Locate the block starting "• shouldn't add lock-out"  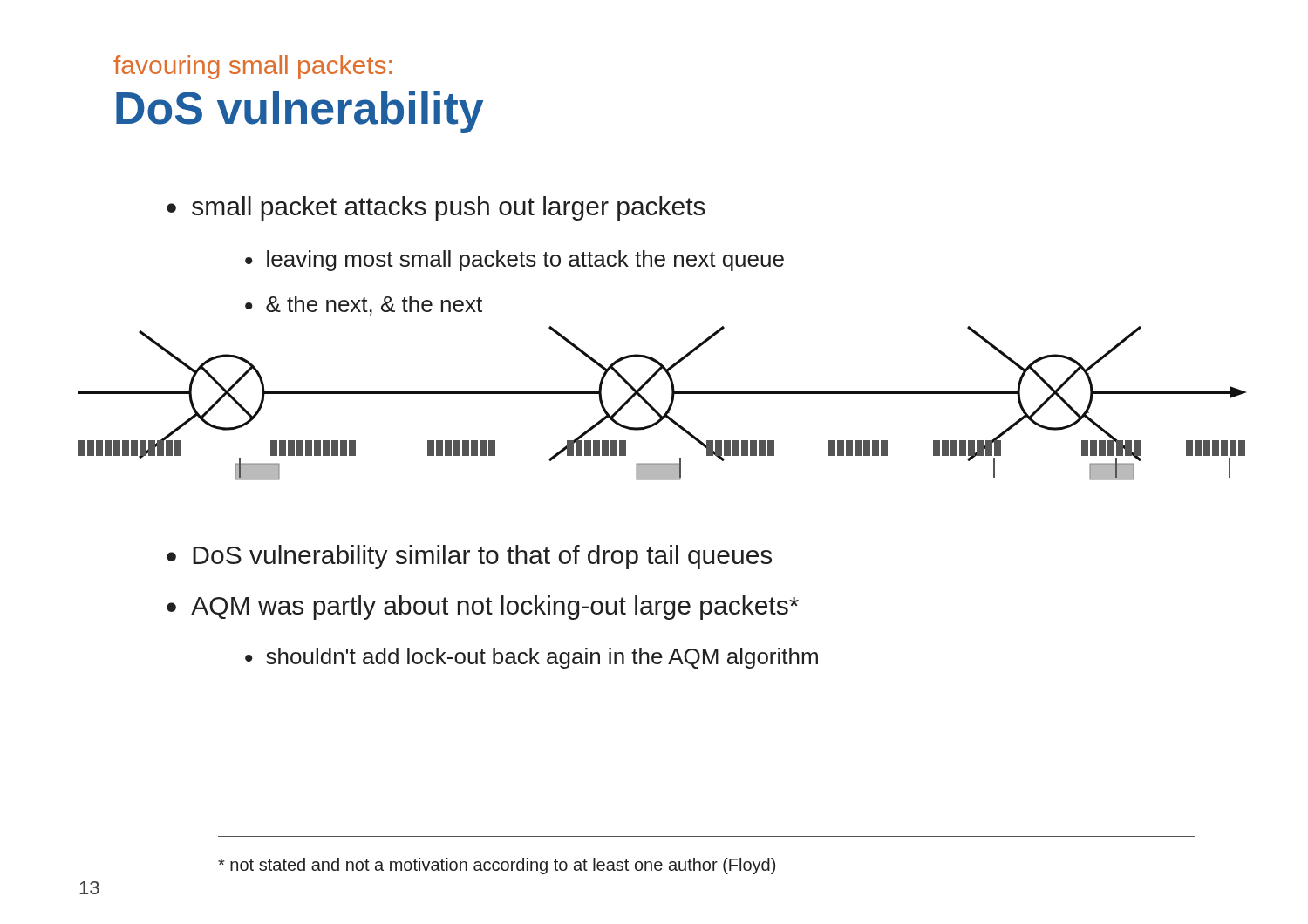point(532,658)
